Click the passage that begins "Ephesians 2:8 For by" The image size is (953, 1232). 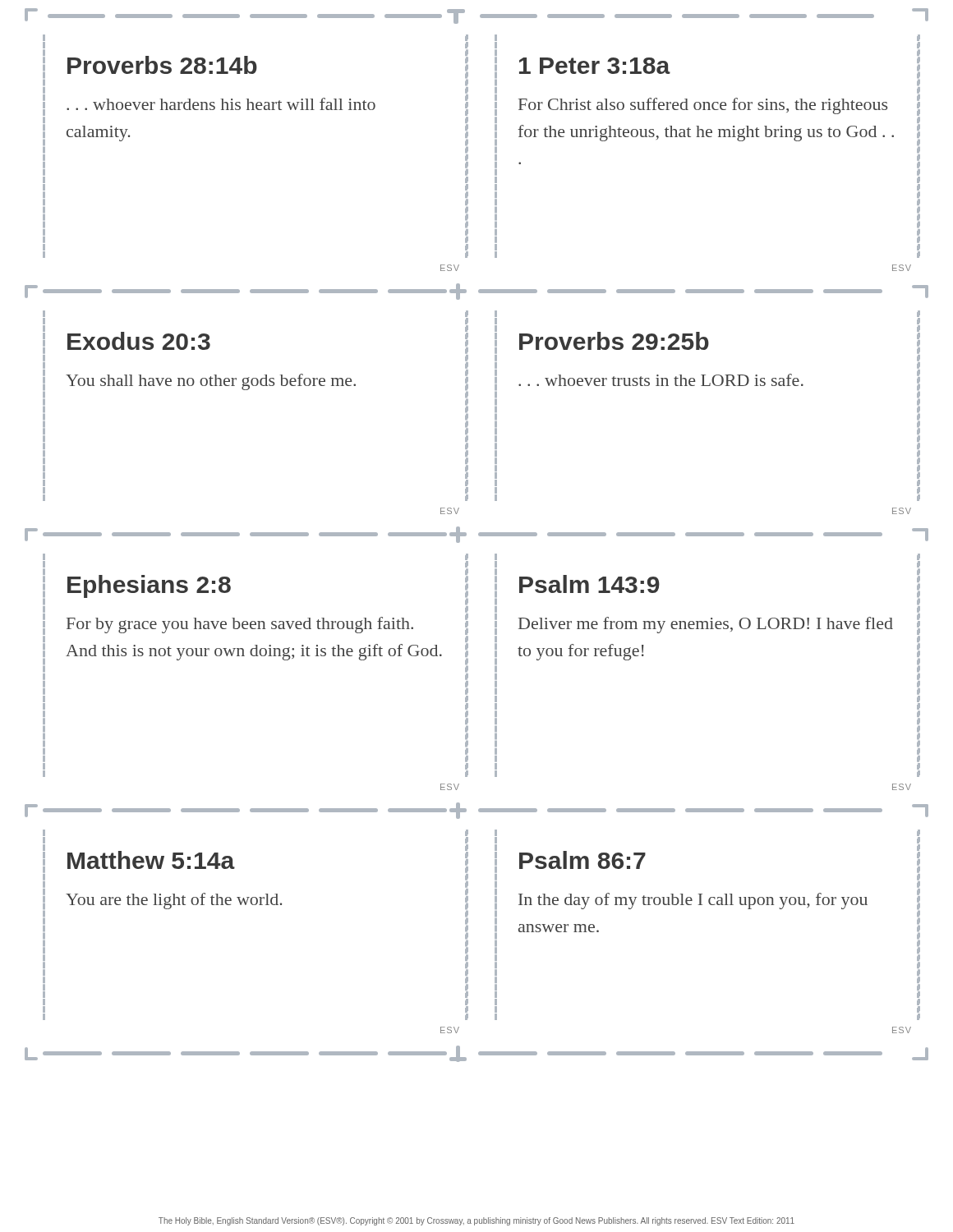44,579
